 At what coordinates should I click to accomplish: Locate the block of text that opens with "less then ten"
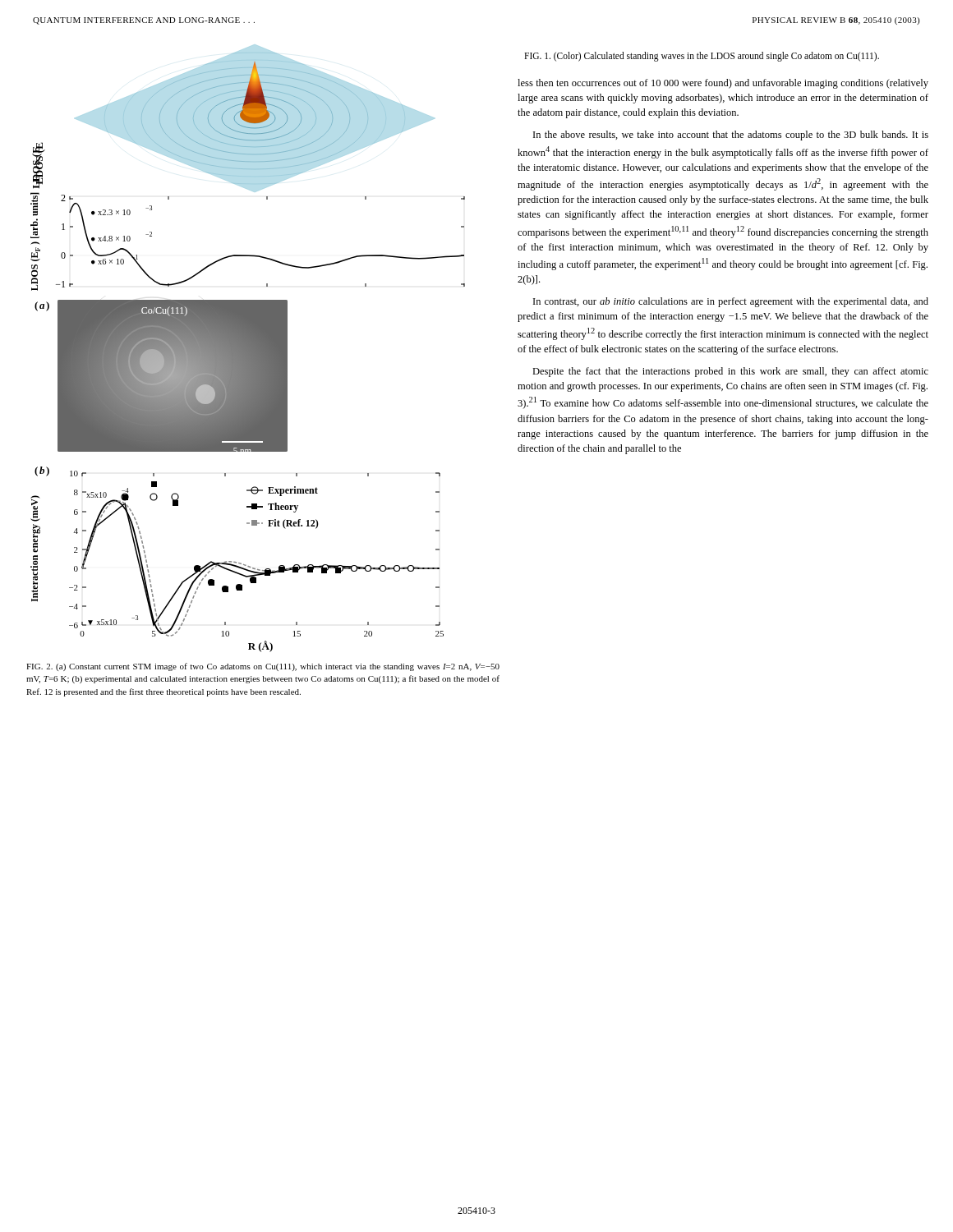point(723,98)
